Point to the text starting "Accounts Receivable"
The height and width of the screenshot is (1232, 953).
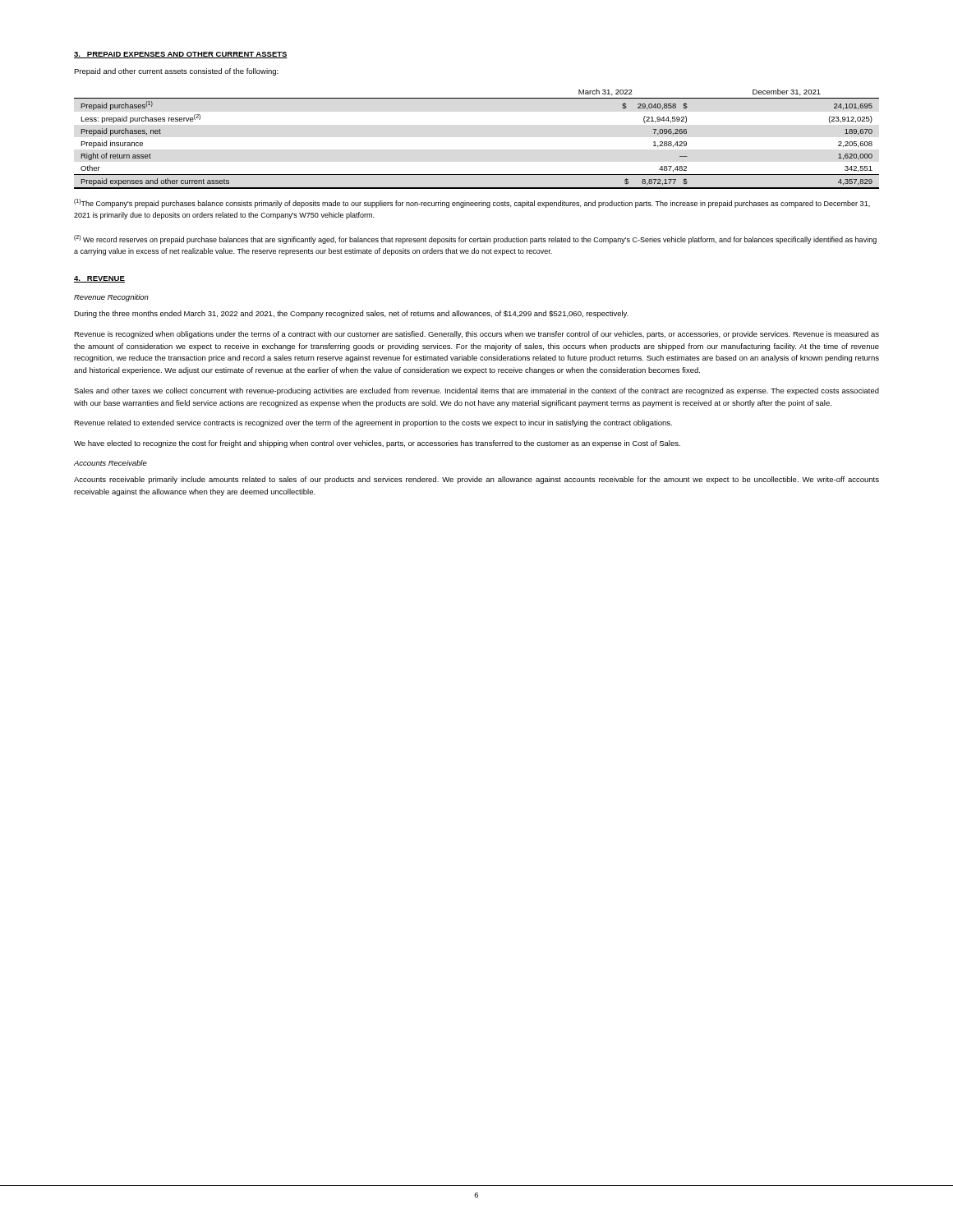click(110, 463)
